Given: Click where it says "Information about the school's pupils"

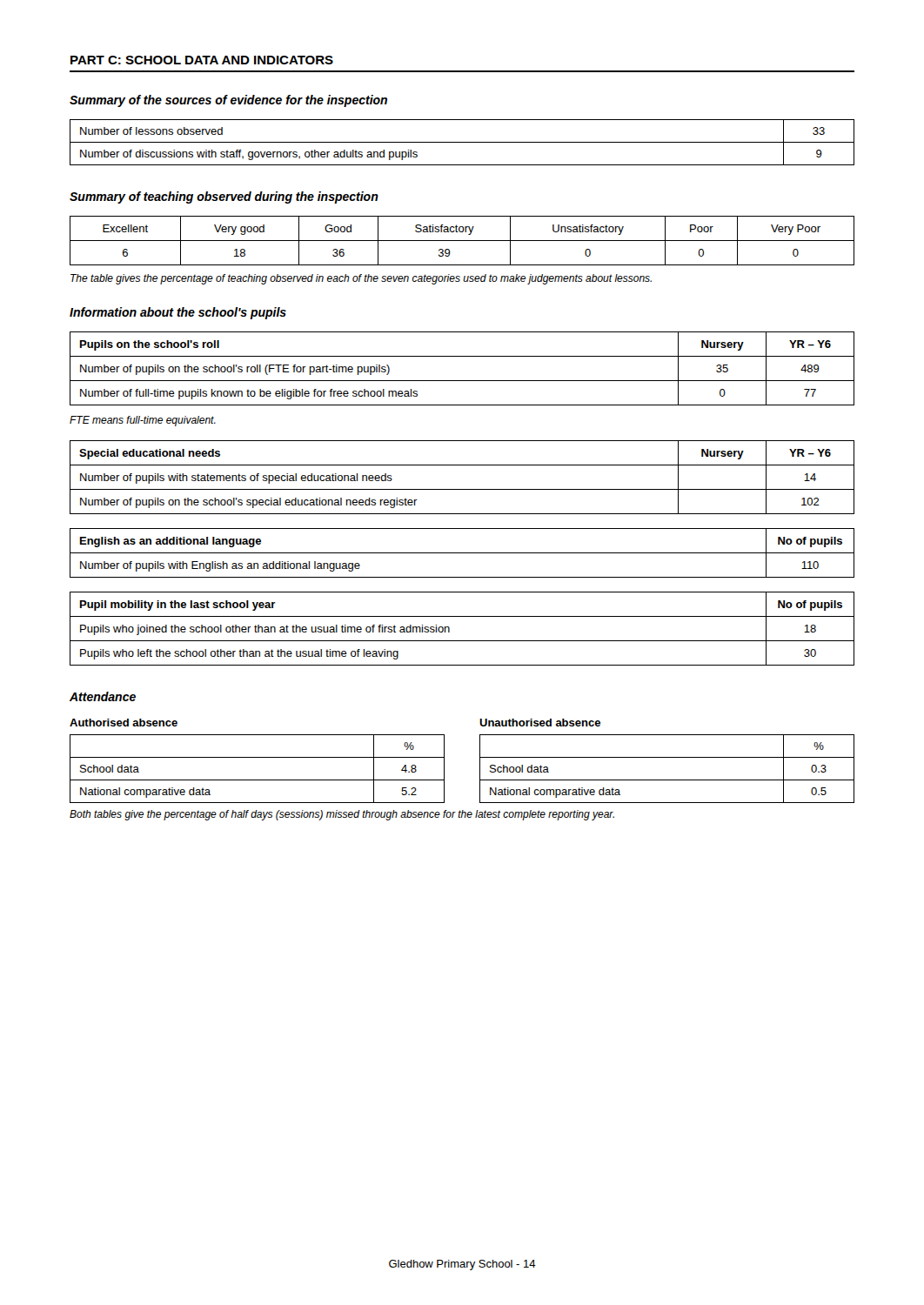Looking at the screenshot, I should pyautogui.click(x=178, y=313).
